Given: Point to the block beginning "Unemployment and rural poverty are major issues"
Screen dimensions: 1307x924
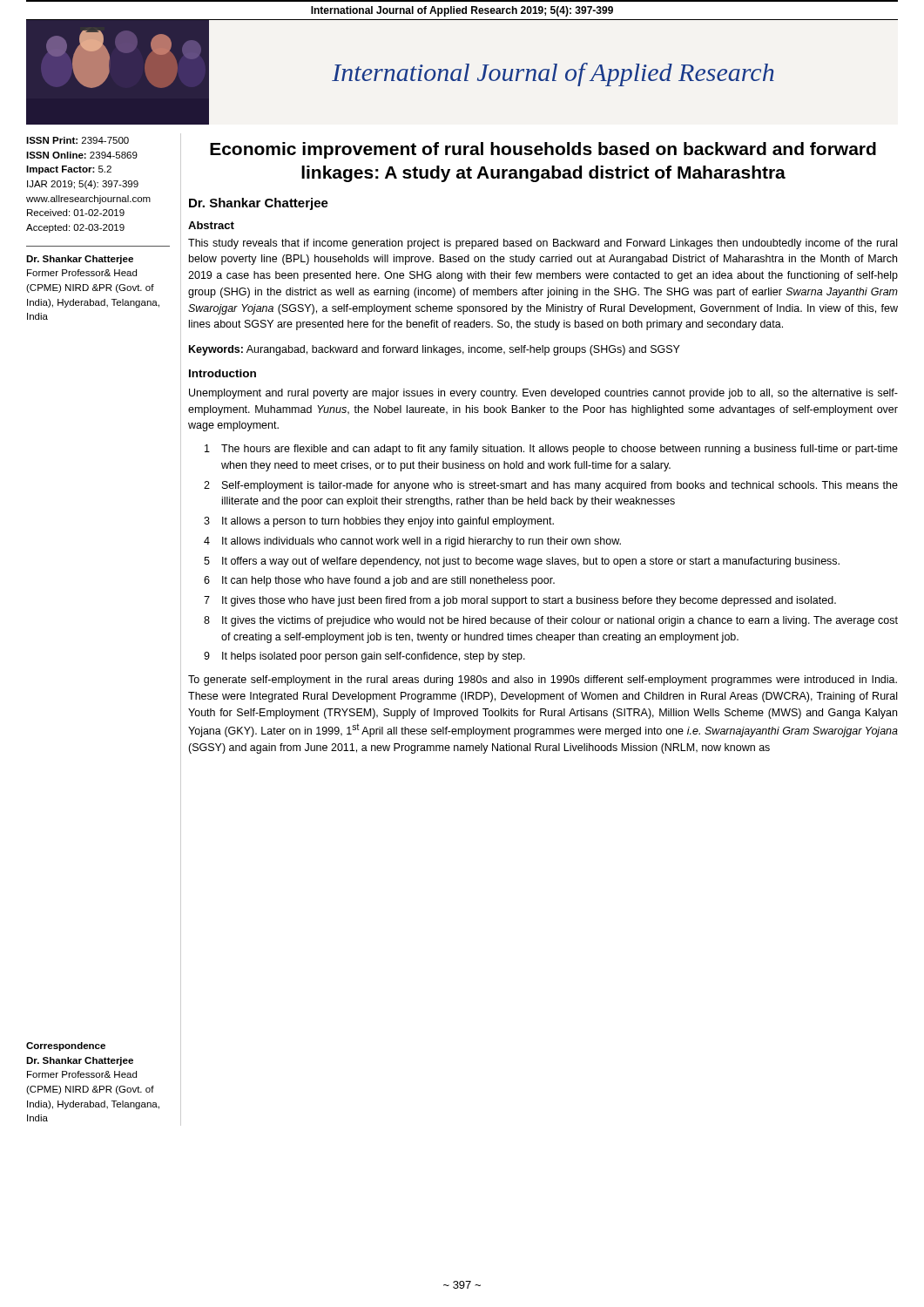Looking at the screenshot, I should (543, 409).
